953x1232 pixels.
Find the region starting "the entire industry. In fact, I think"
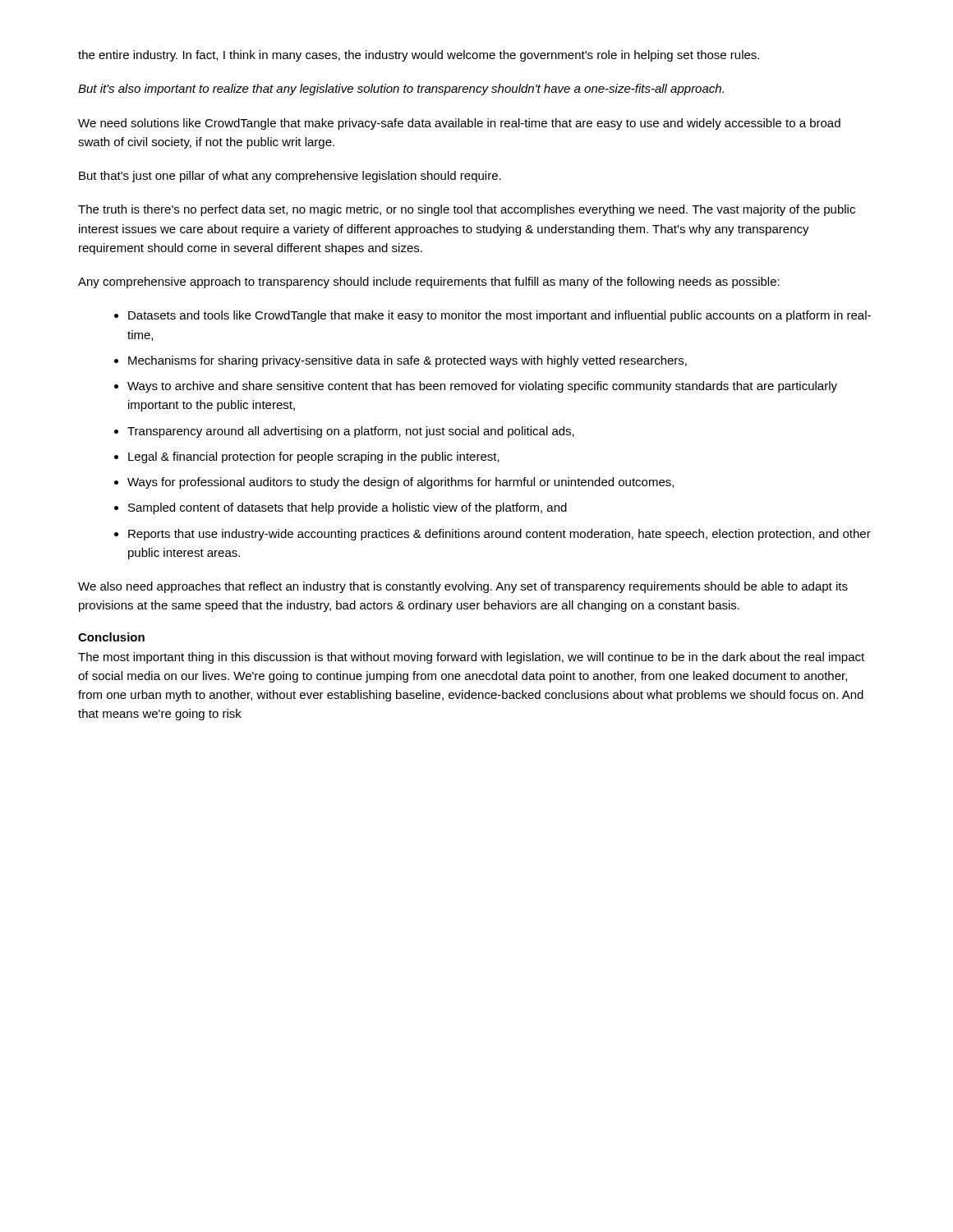click(x=419, y=55)
